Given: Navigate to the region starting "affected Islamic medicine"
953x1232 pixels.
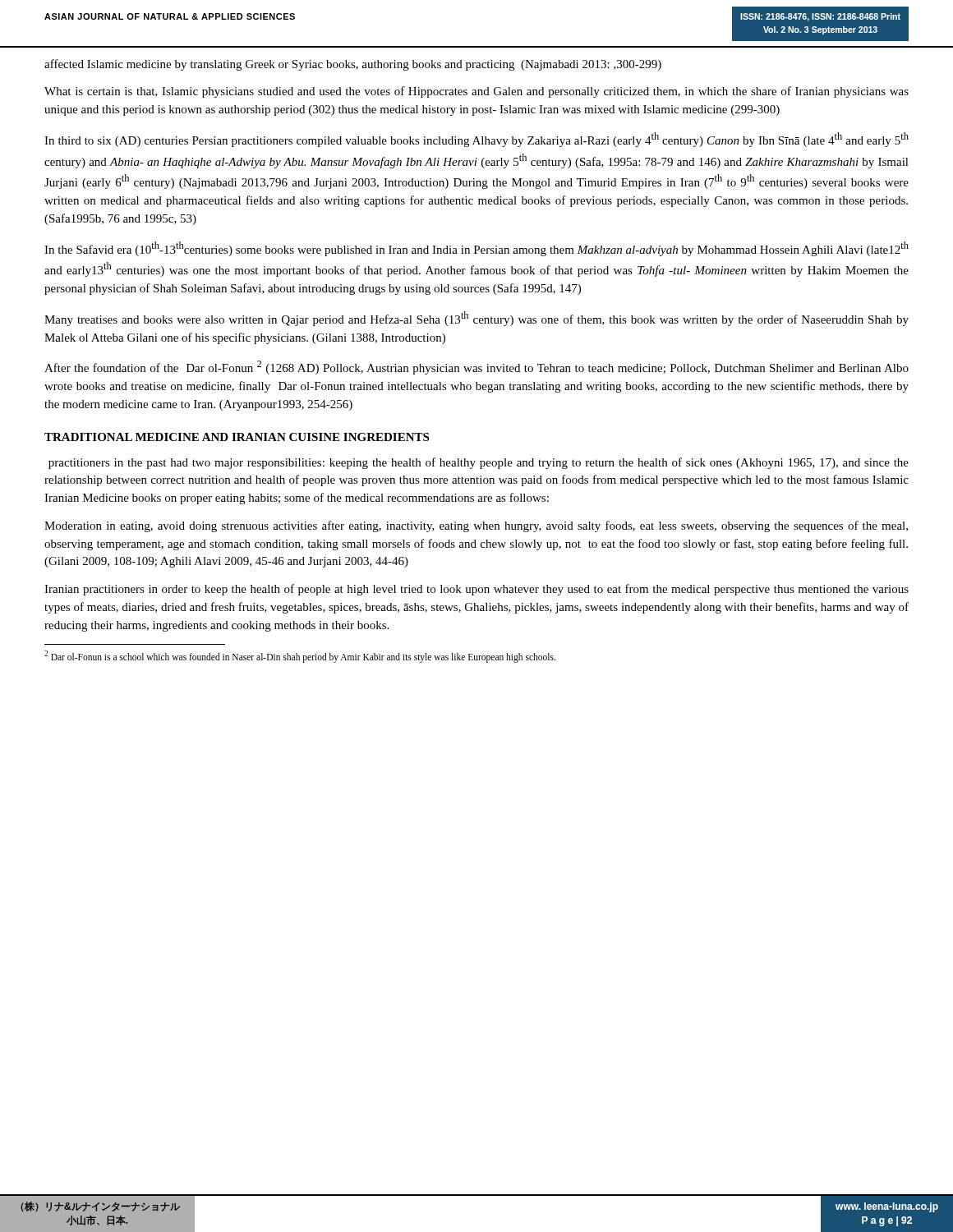Looking at the screenshot, I should click(x=353, y=64).
